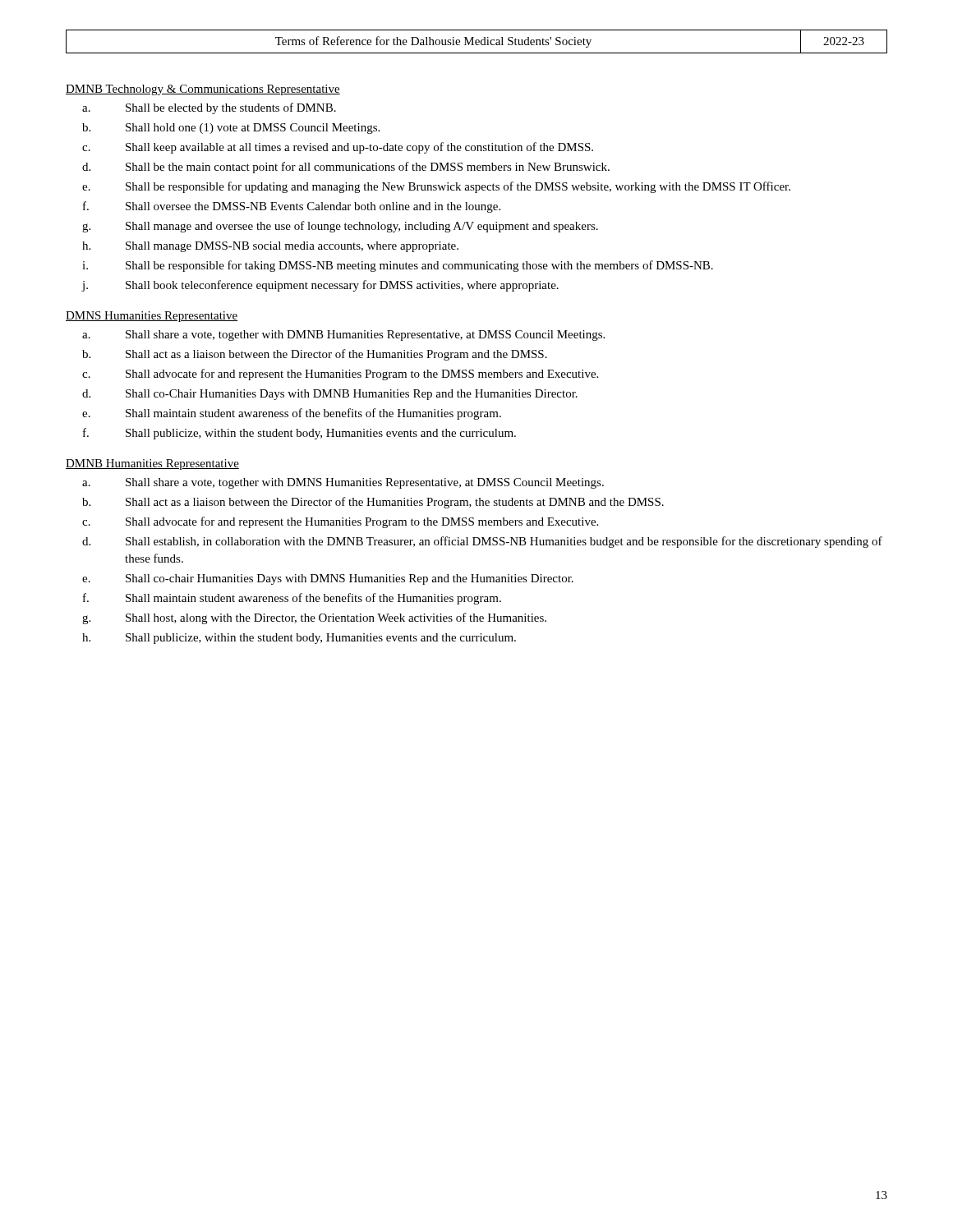Find the list item that reads "a. Shall be elected by the students"

(209, 108)
